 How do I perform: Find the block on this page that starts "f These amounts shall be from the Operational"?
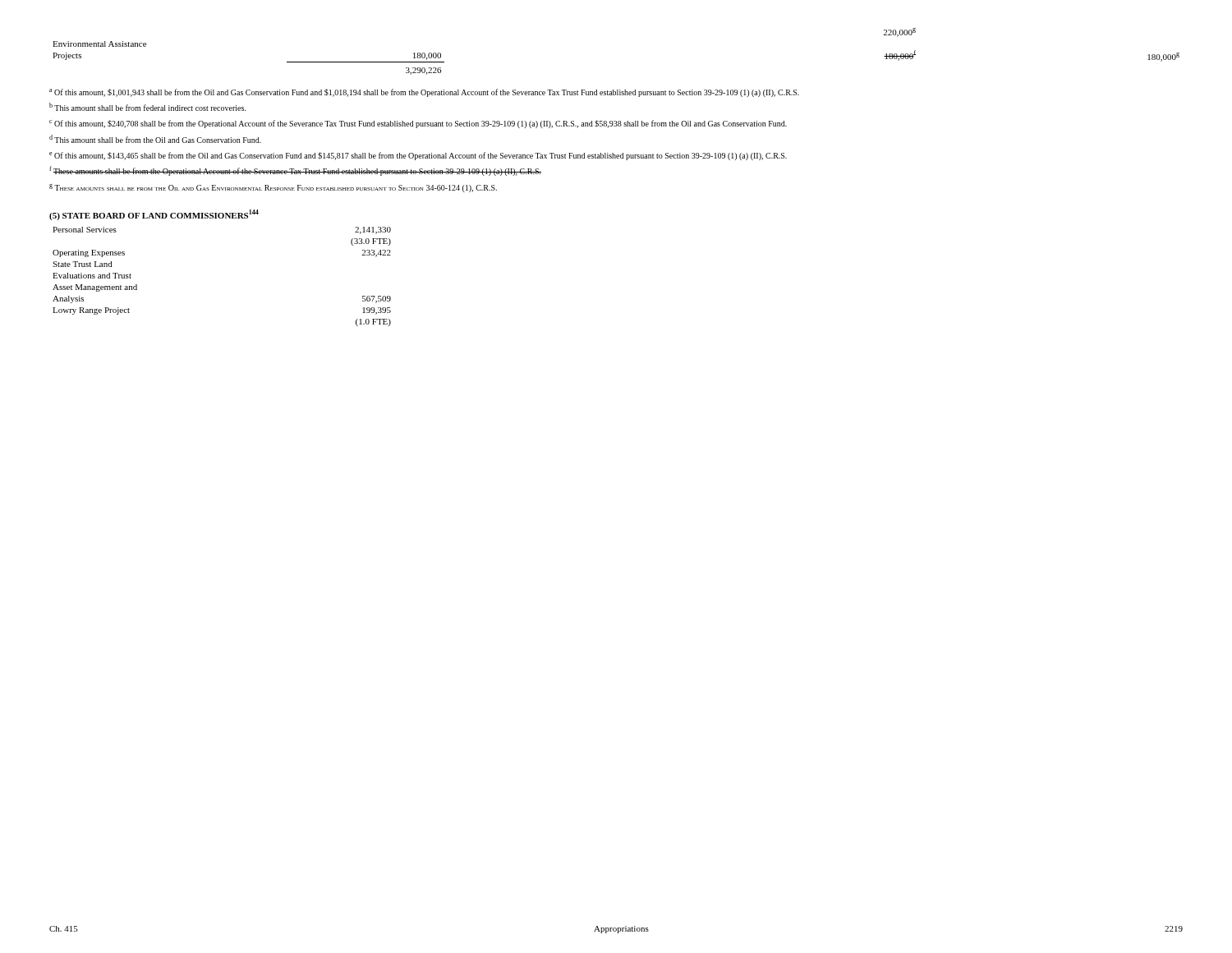click(295, 171)
